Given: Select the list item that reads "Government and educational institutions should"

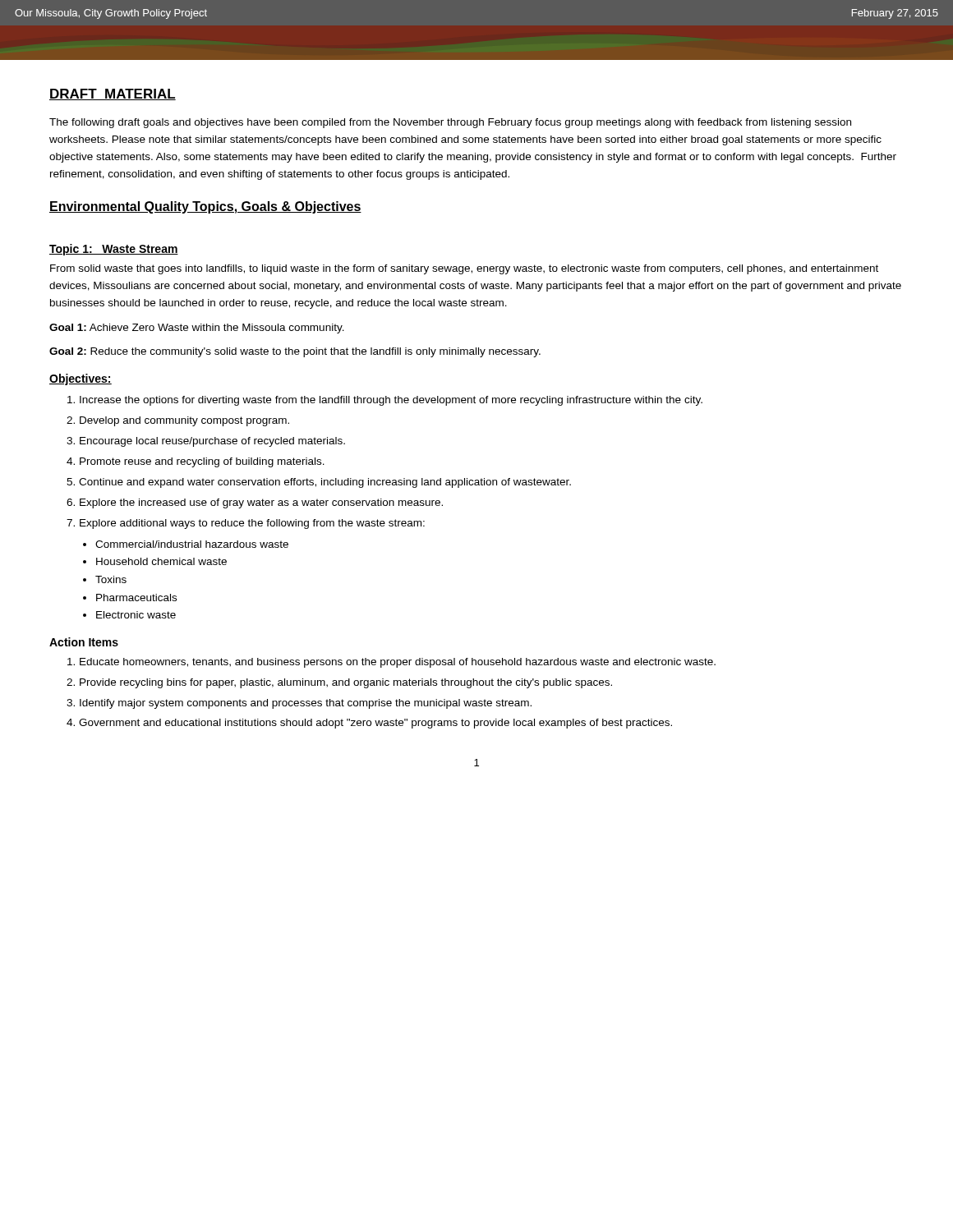Looking at the screenshot, I should (x=376, y=723).
